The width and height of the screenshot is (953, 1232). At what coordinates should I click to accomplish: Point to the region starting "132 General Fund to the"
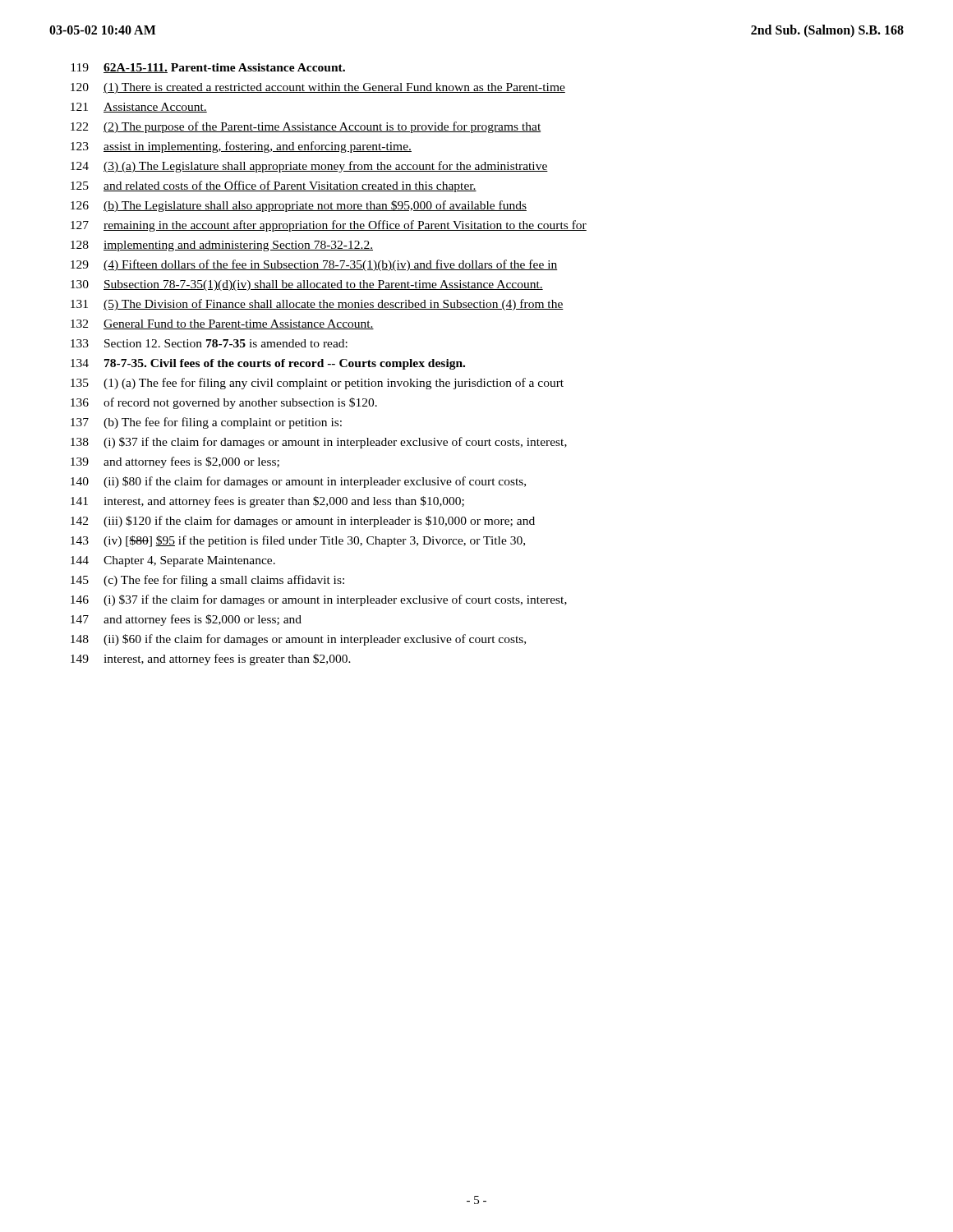[x=222, y=324]
